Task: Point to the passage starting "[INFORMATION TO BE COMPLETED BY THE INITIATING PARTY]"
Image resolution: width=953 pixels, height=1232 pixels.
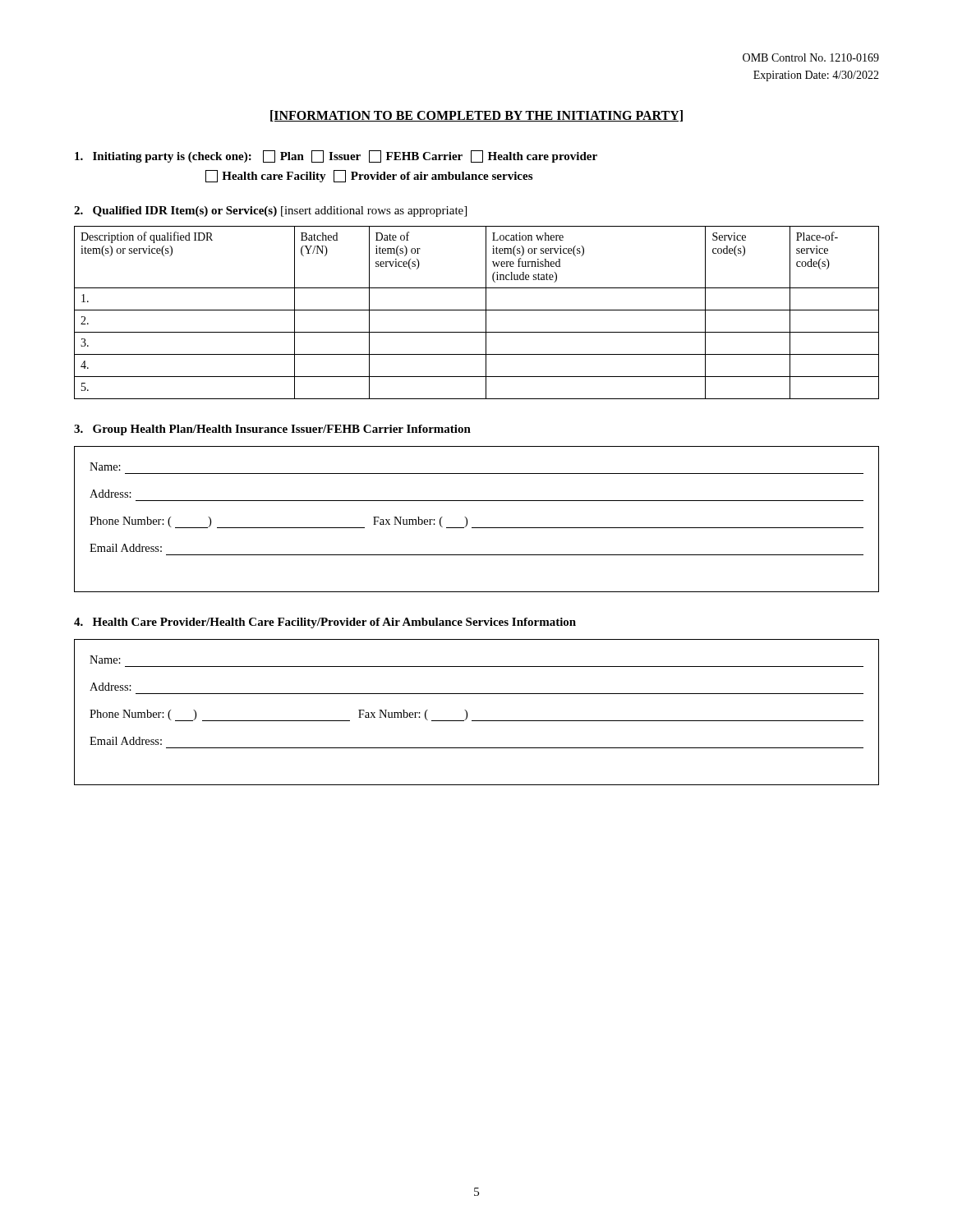Action: tap(476, 115)
